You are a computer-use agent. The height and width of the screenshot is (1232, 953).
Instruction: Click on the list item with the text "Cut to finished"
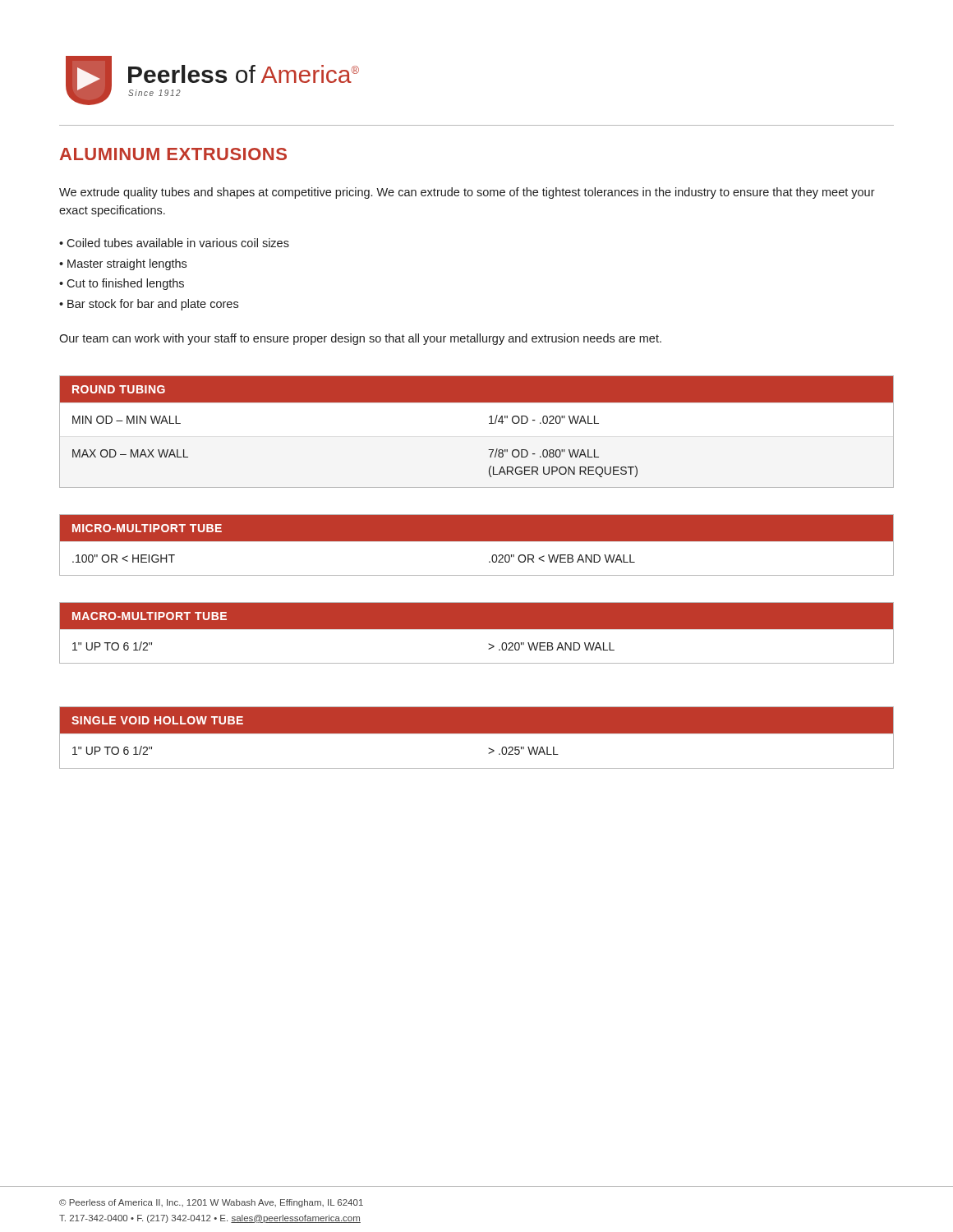pos(126,284)
